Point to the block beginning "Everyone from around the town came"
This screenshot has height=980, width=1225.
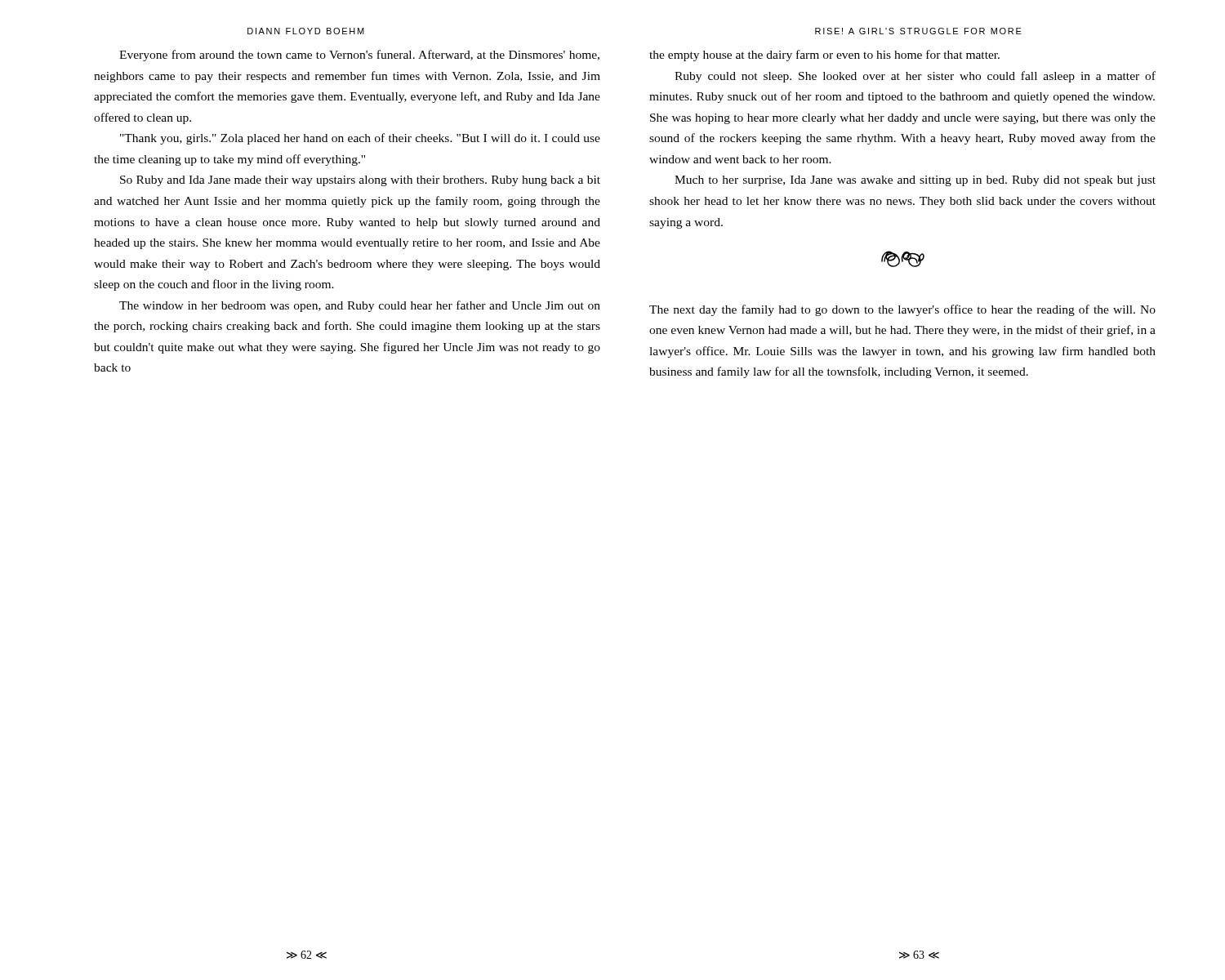coord(347,211)
